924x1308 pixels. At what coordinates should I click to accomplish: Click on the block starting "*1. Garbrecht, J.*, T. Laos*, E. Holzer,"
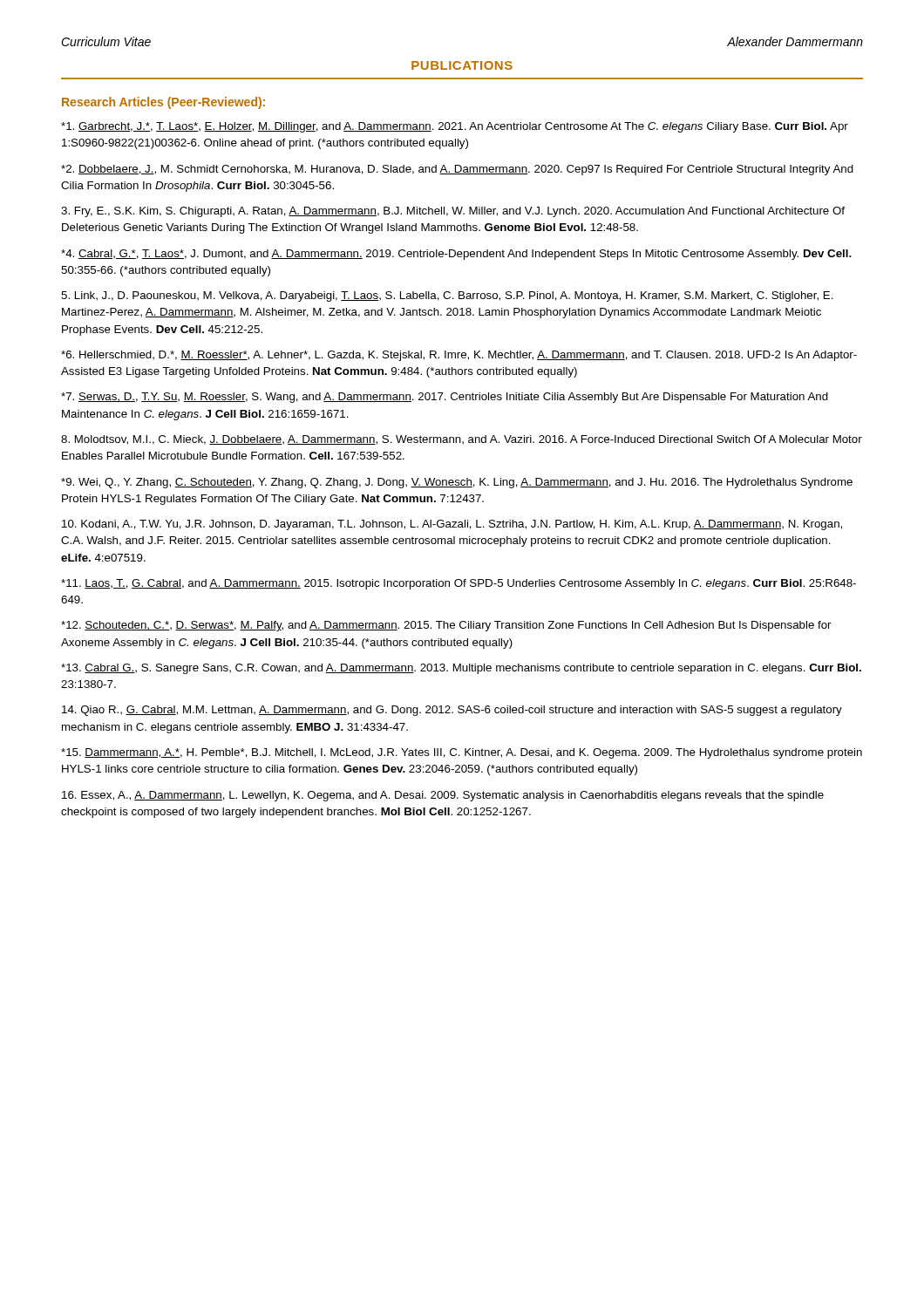[454, 134]
